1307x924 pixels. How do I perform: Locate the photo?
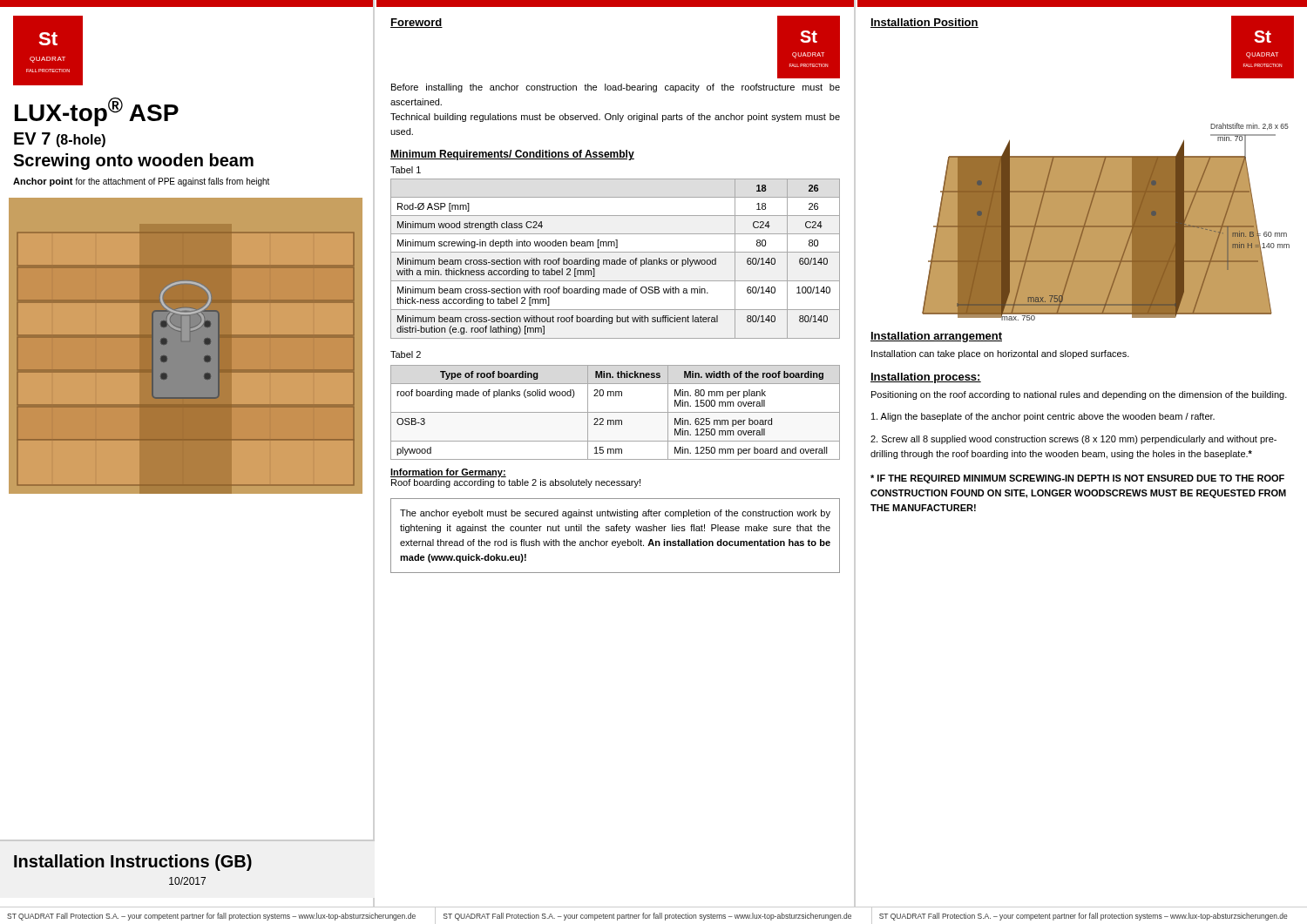point(186,347)
